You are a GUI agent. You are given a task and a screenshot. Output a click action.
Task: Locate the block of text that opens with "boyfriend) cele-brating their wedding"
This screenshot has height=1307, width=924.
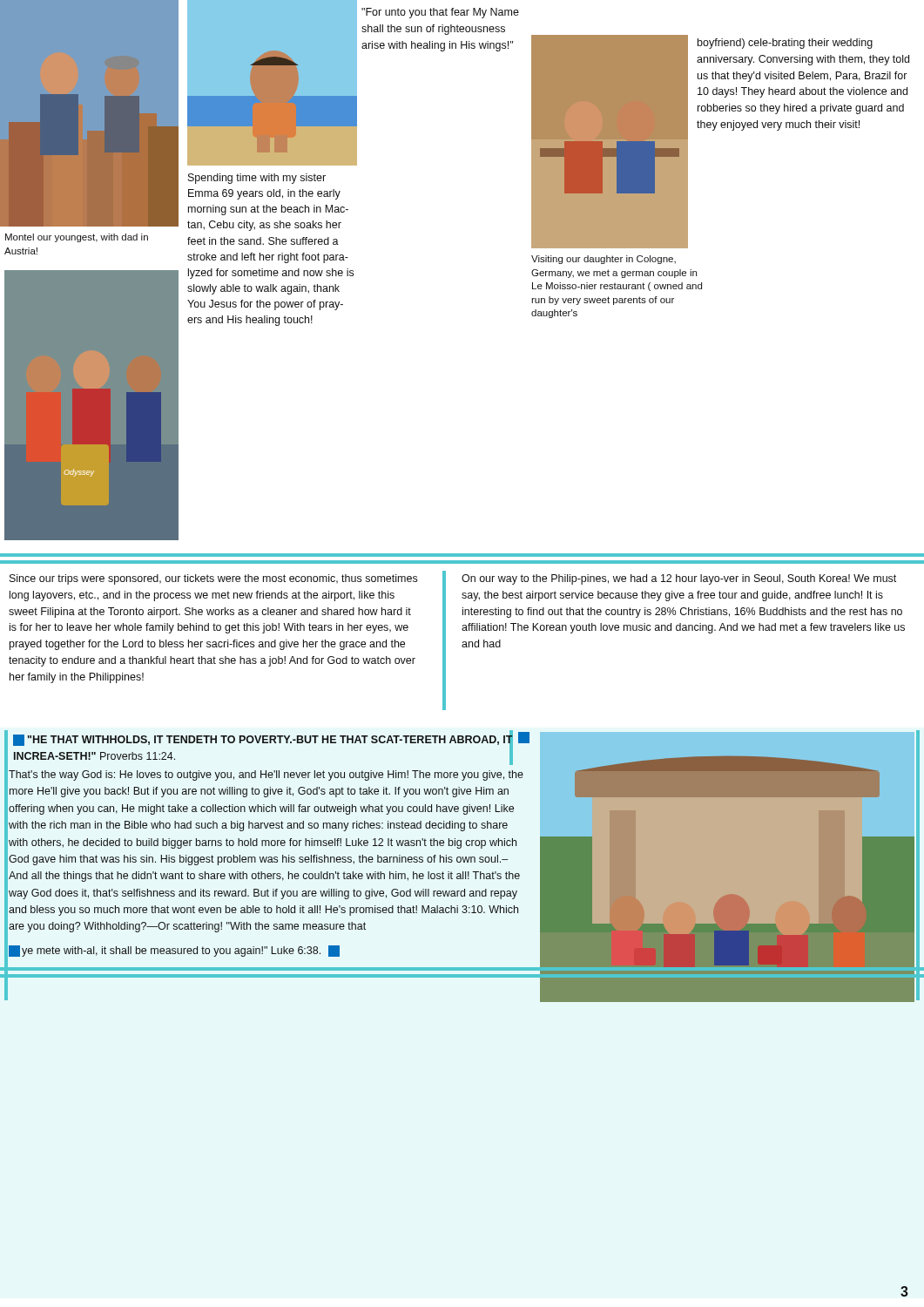click(803, 84)
